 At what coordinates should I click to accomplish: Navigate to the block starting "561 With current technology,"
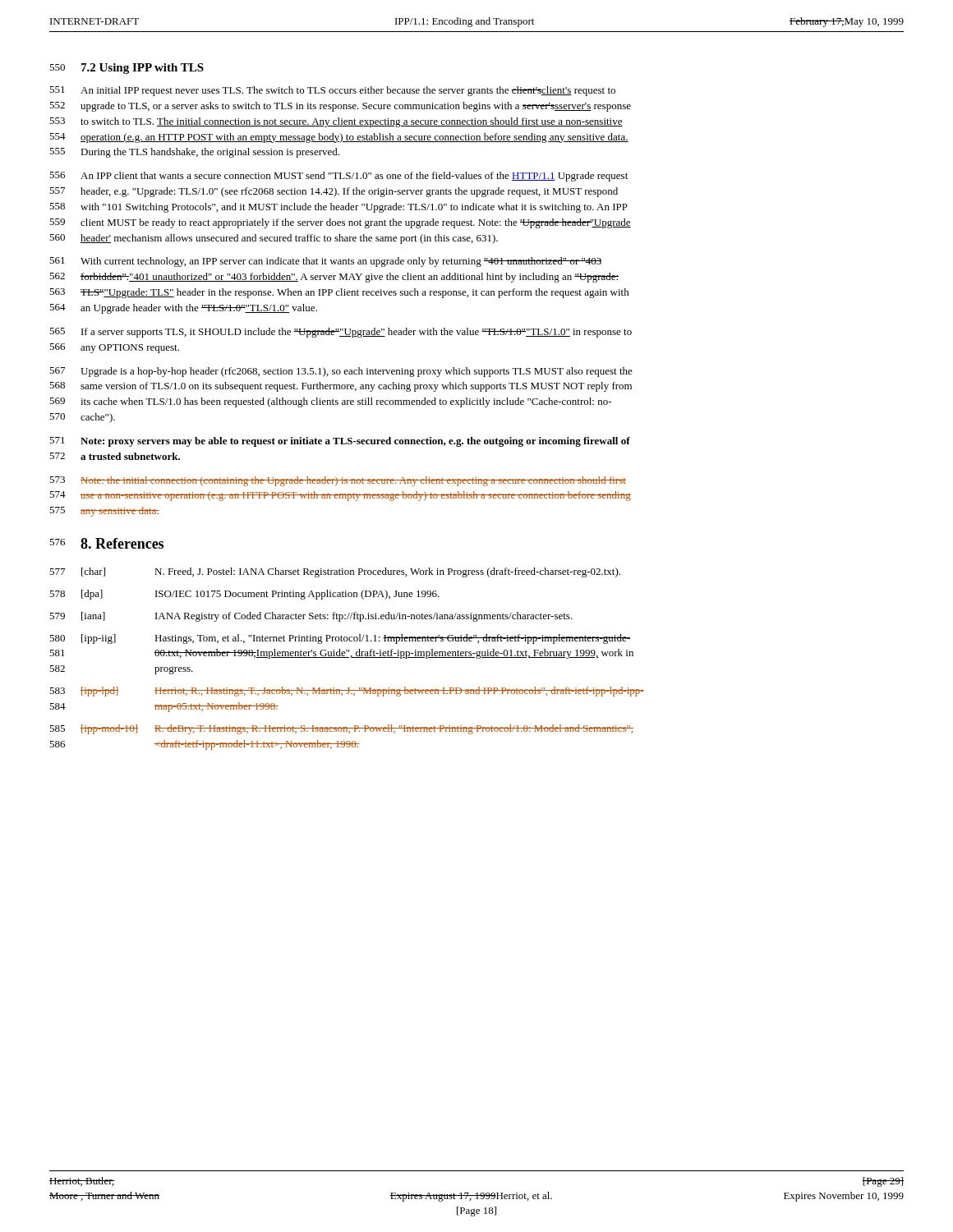(x=472, y=285)
